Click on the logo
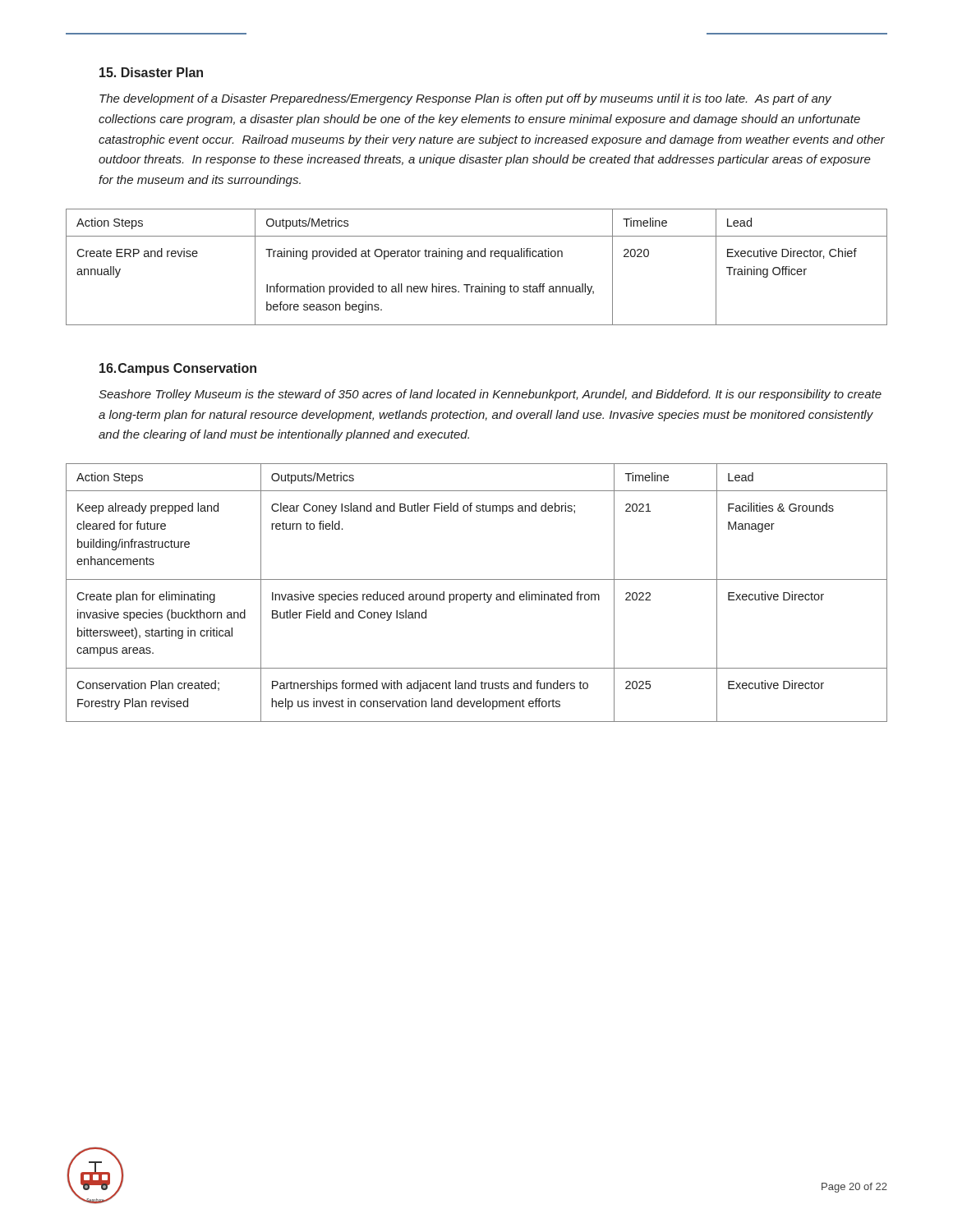The height and width of the screenshot is (1232, 953). [95, 1177]
